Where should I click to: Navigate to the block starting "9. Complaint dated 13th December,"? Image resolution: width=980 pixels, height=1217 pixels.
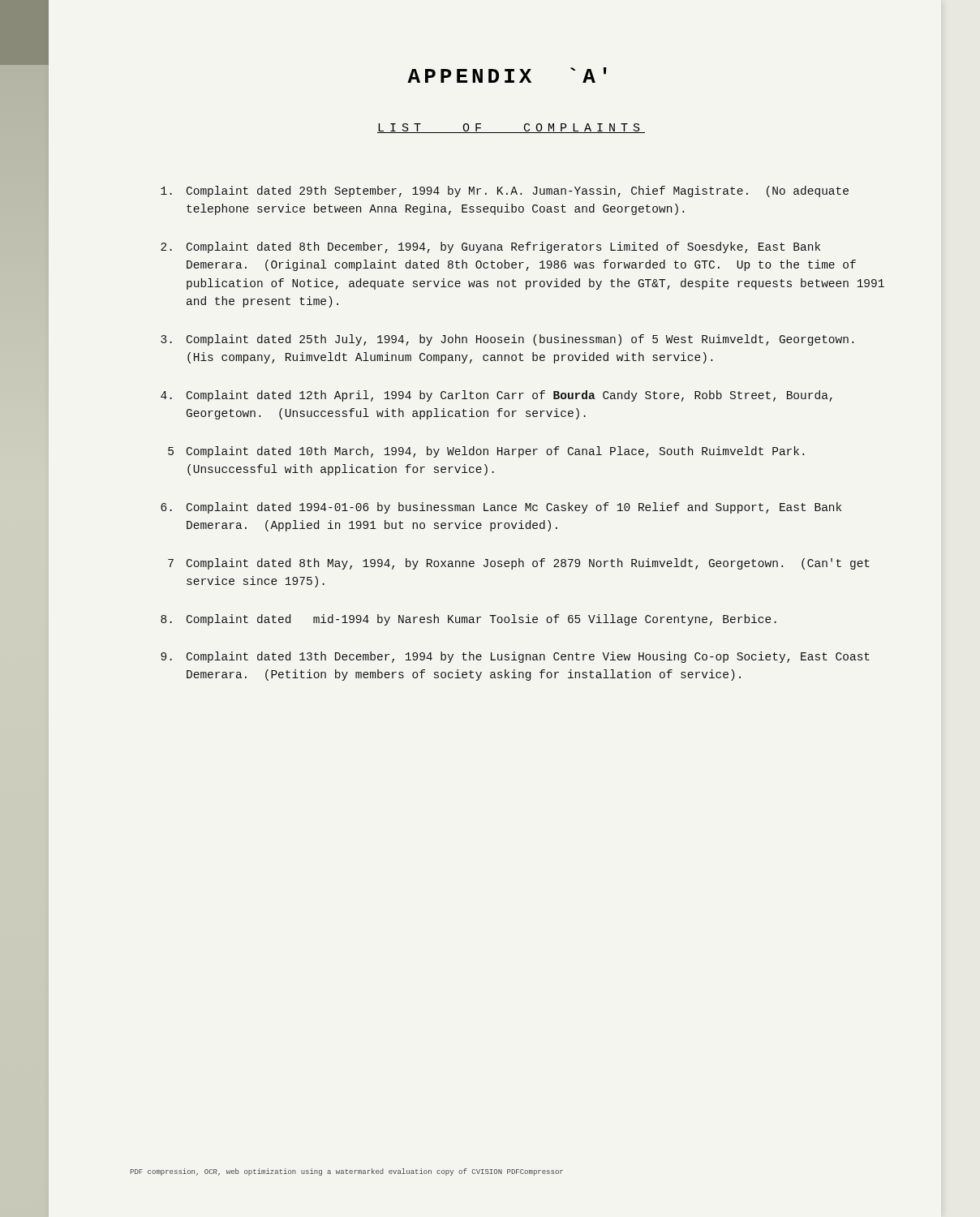coord(511,666)
